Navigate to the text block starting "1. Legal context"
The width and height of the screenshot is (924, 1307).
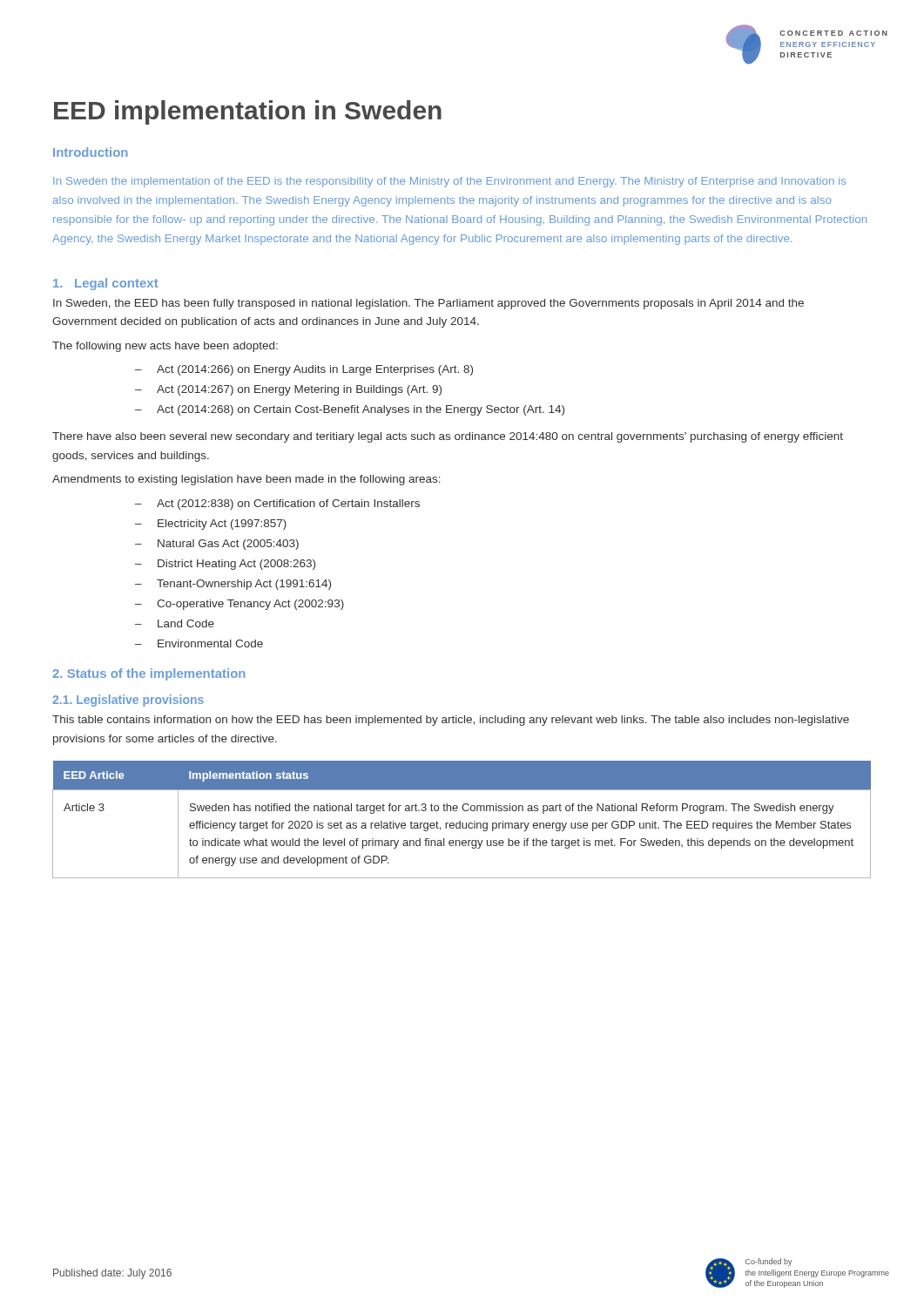pyautogui.click(x=106, y=284)
